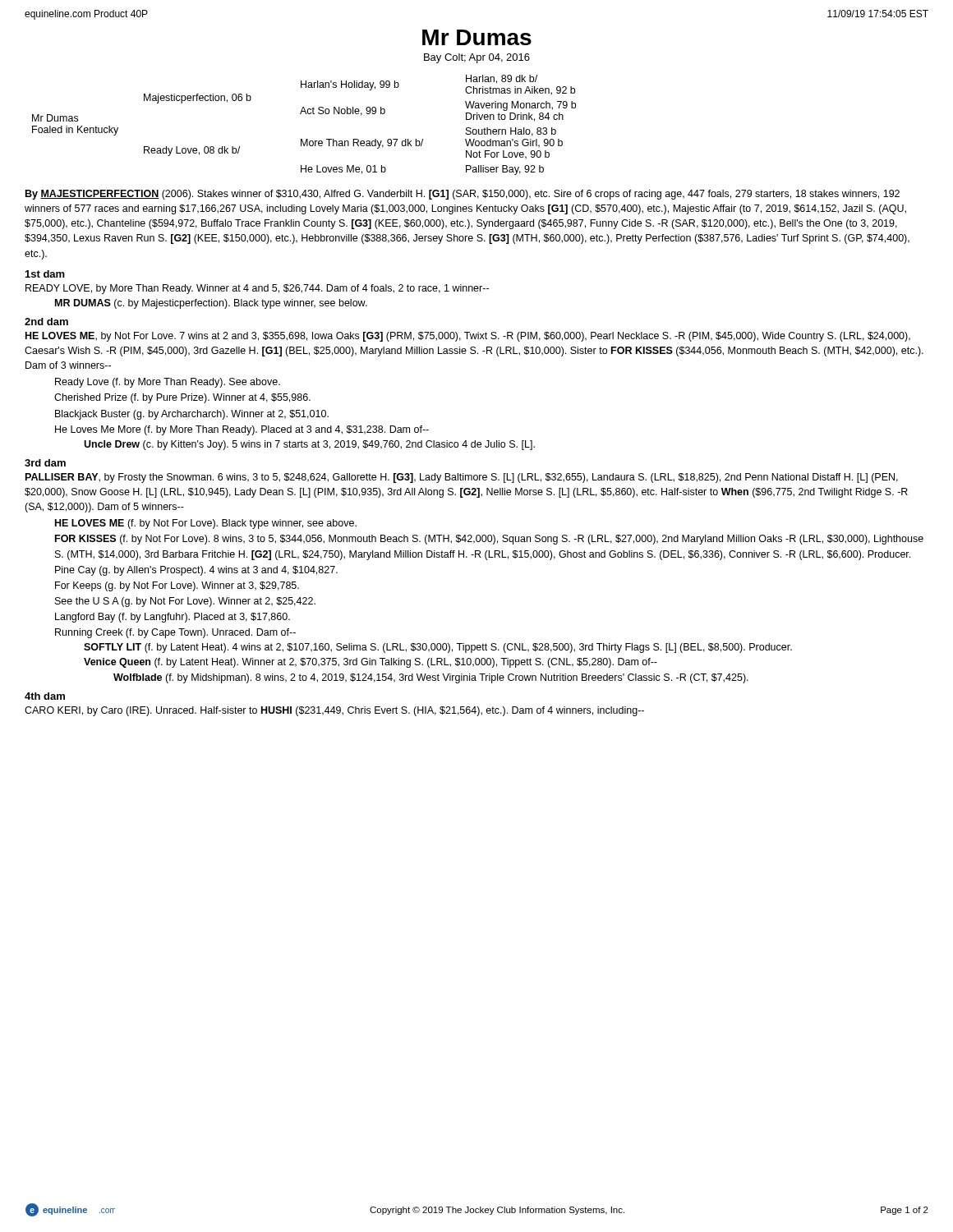953x1232 pixels.
Task: Locate the block starting "PALLISER BAY, by Frosty the Snowman. 6 wins,"
Action: click(x=466, y=492)
